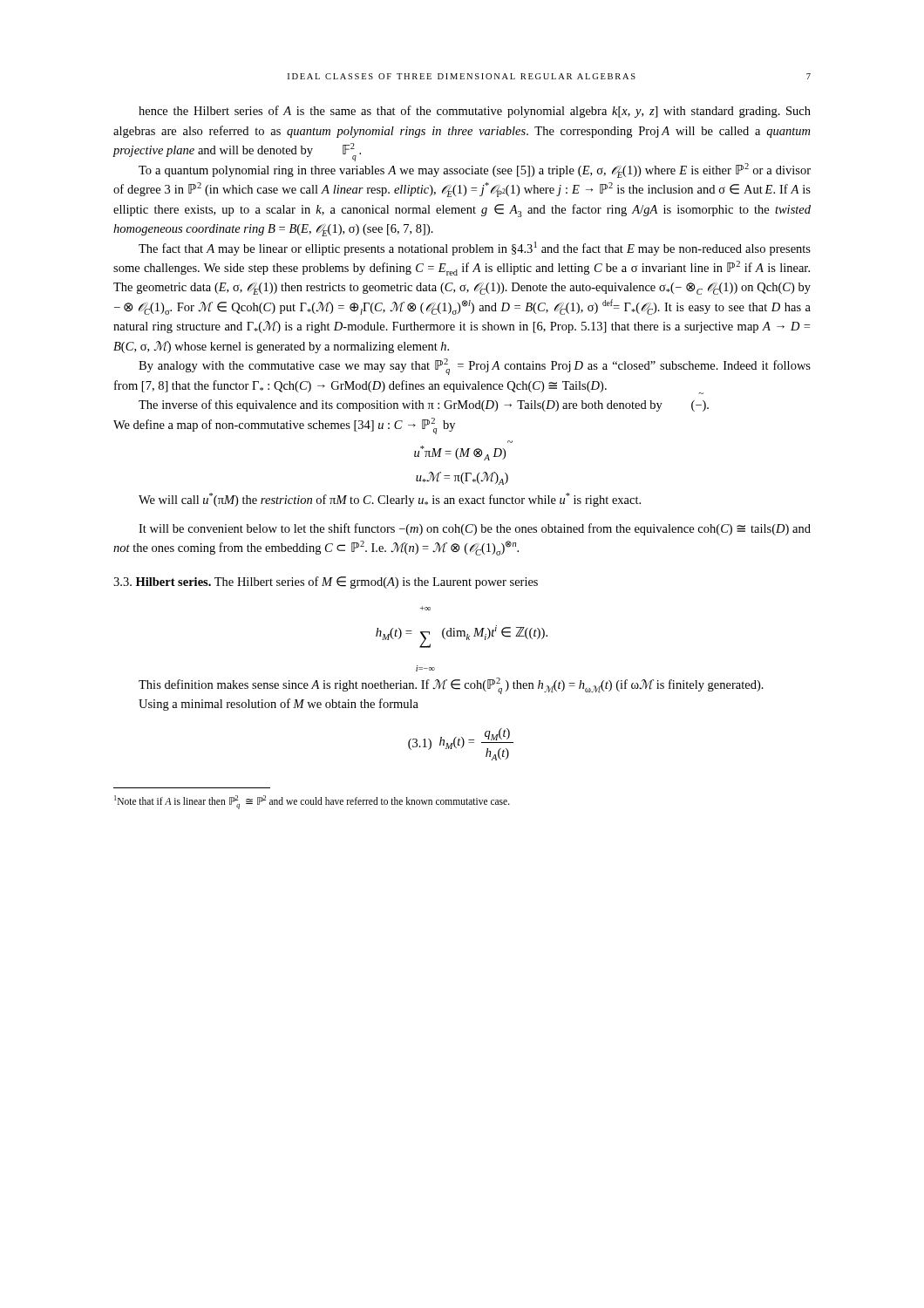Locate the block of text that opens with "We define a map of non-commutative"
The height and width of the screenshot is (1308, 924).
tap(462, 425)
